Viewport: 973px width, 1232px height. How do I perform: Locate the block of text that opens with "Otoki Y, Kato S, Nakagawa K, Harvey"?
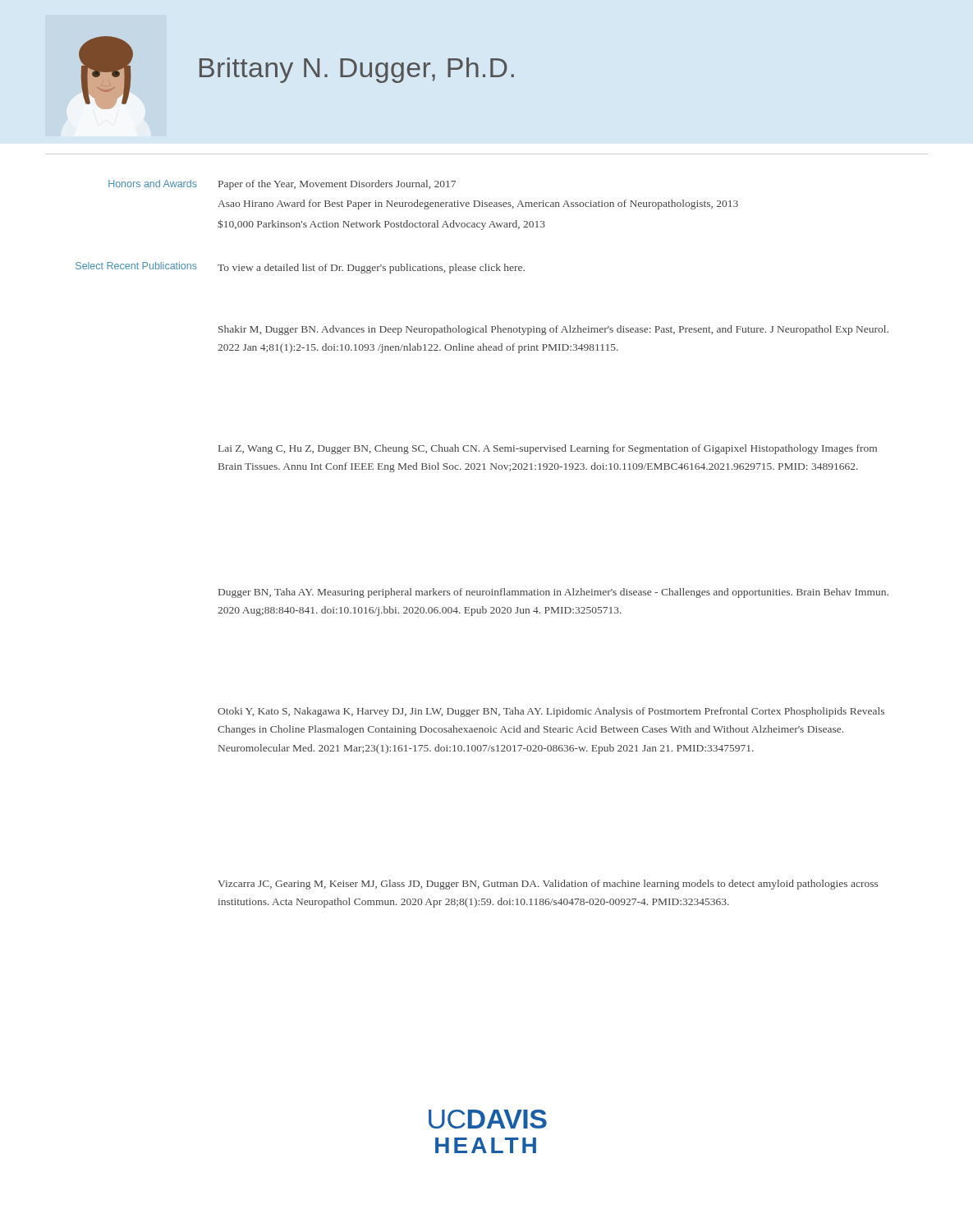click(x=551, y=729)
